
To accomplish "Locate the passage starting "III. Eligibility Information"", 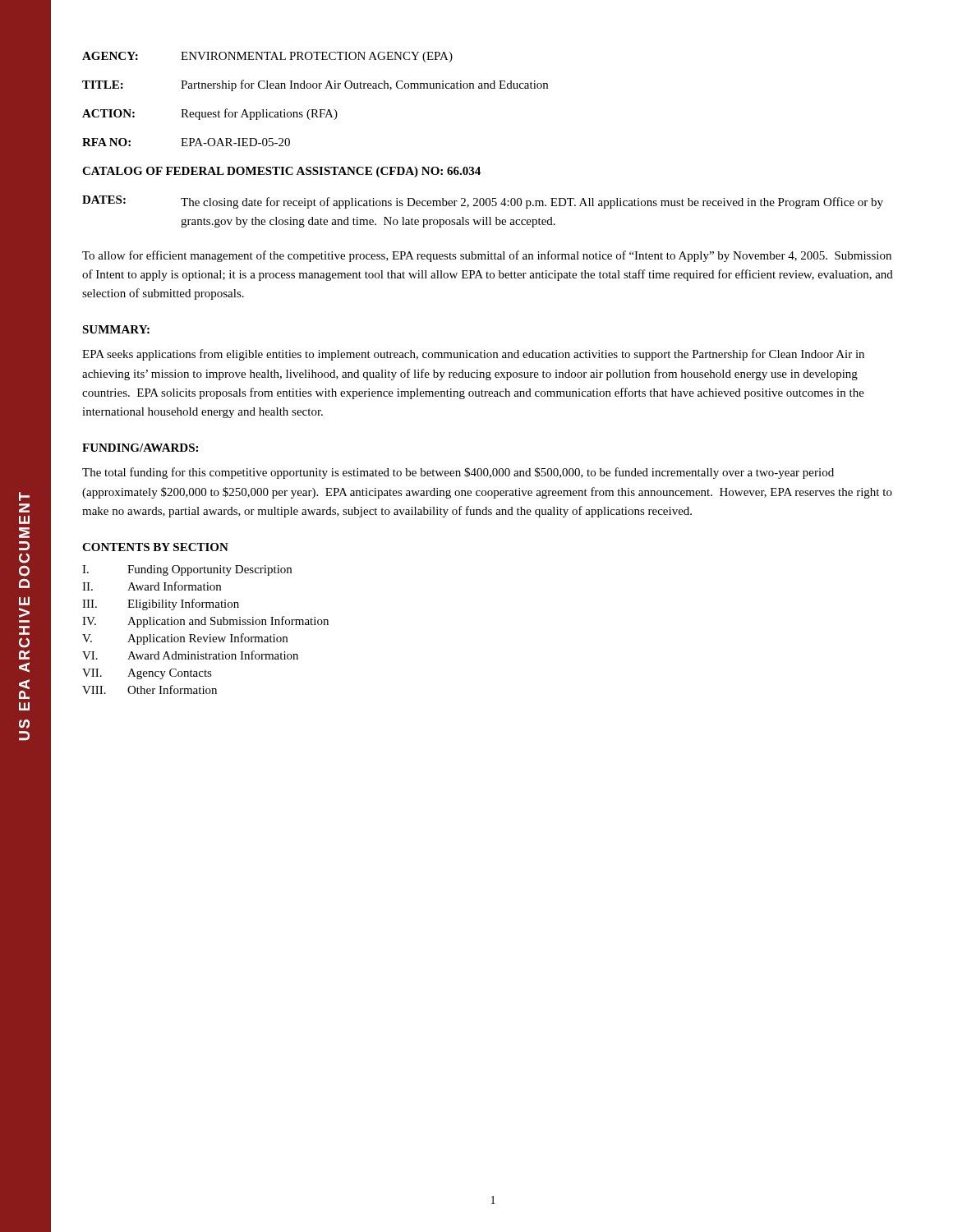I will click(x=161, y=605).
